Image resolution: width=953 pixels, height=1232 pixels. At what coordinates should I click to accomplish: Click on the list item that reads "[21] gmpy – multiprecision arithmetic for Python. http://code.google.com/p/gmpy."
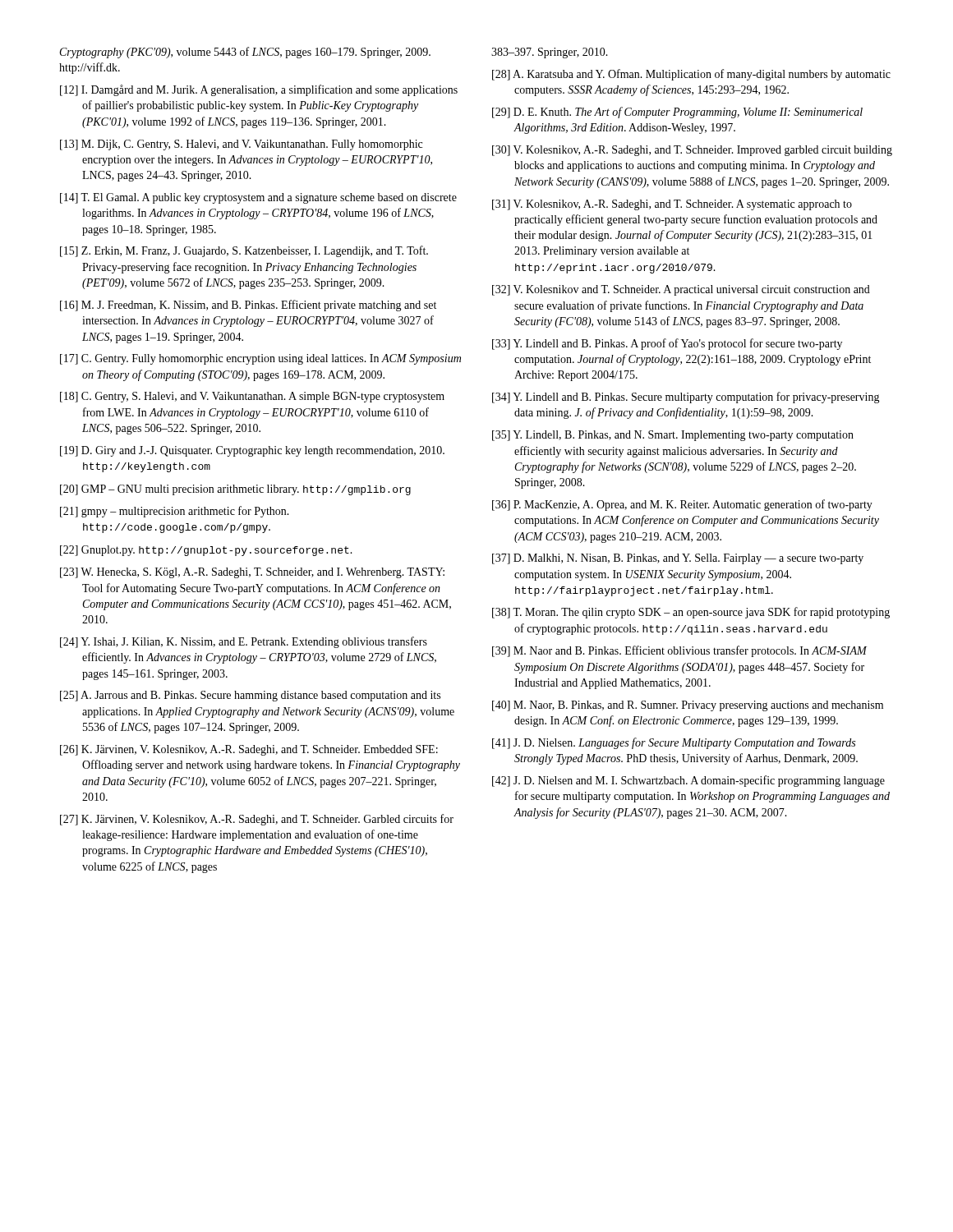pos(174,520)
